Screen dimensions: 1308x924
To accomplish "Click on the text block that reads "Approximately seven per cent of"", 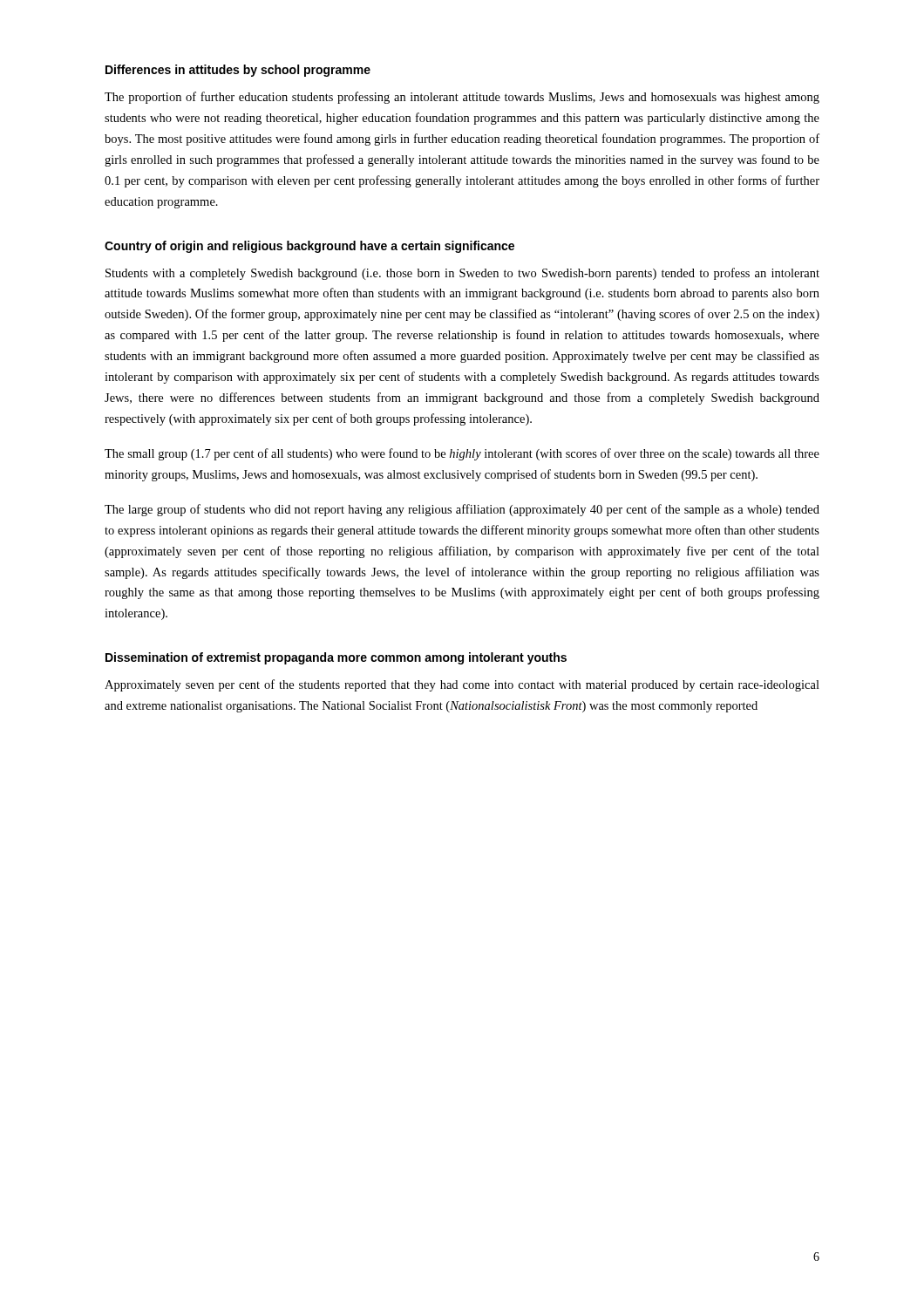I will [x=462, y=695].
